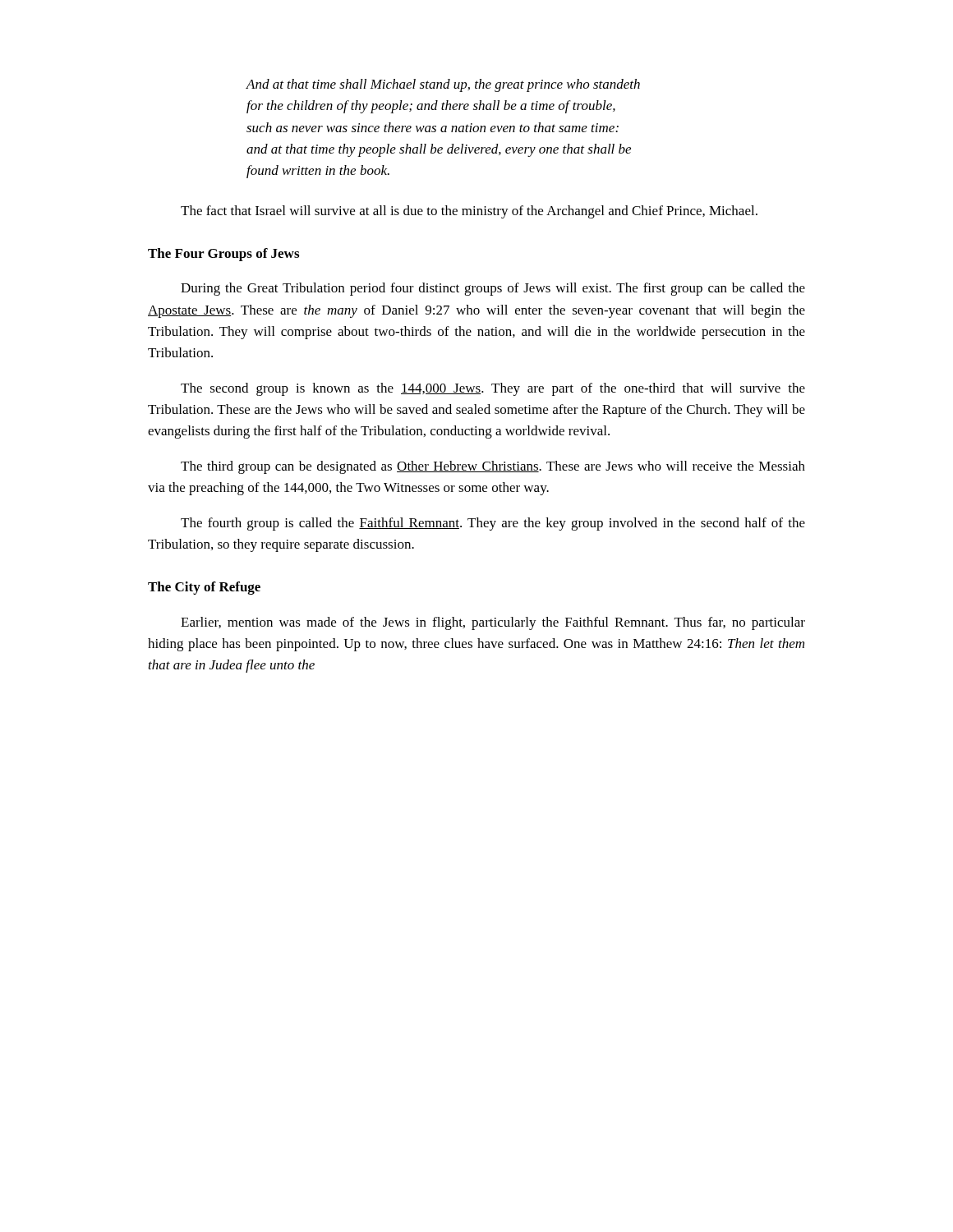Point to the region starting "The City of Refuge"

coord(204,587)
